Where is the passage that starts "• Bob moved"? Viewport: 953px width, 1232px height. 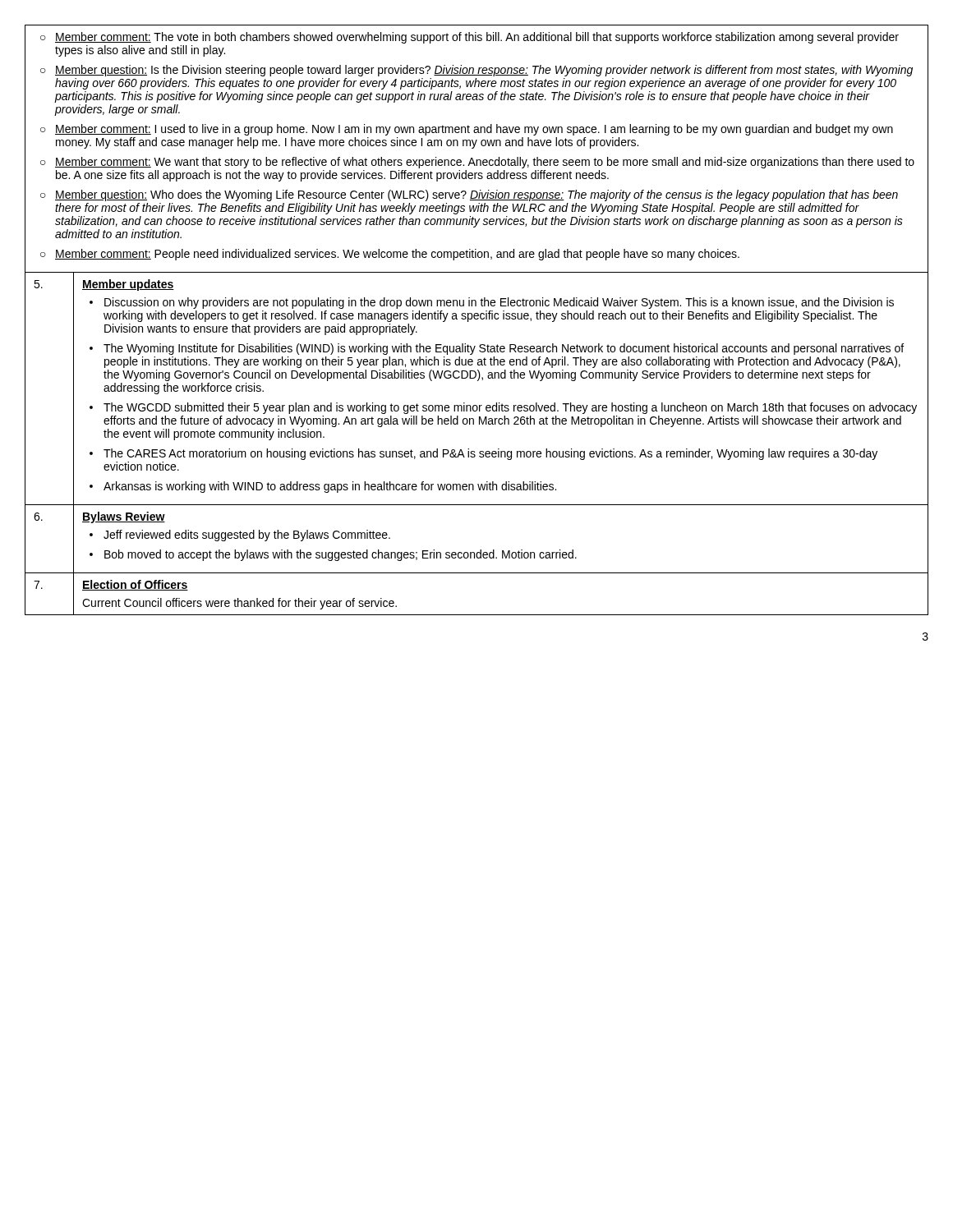tap(501, 554)
